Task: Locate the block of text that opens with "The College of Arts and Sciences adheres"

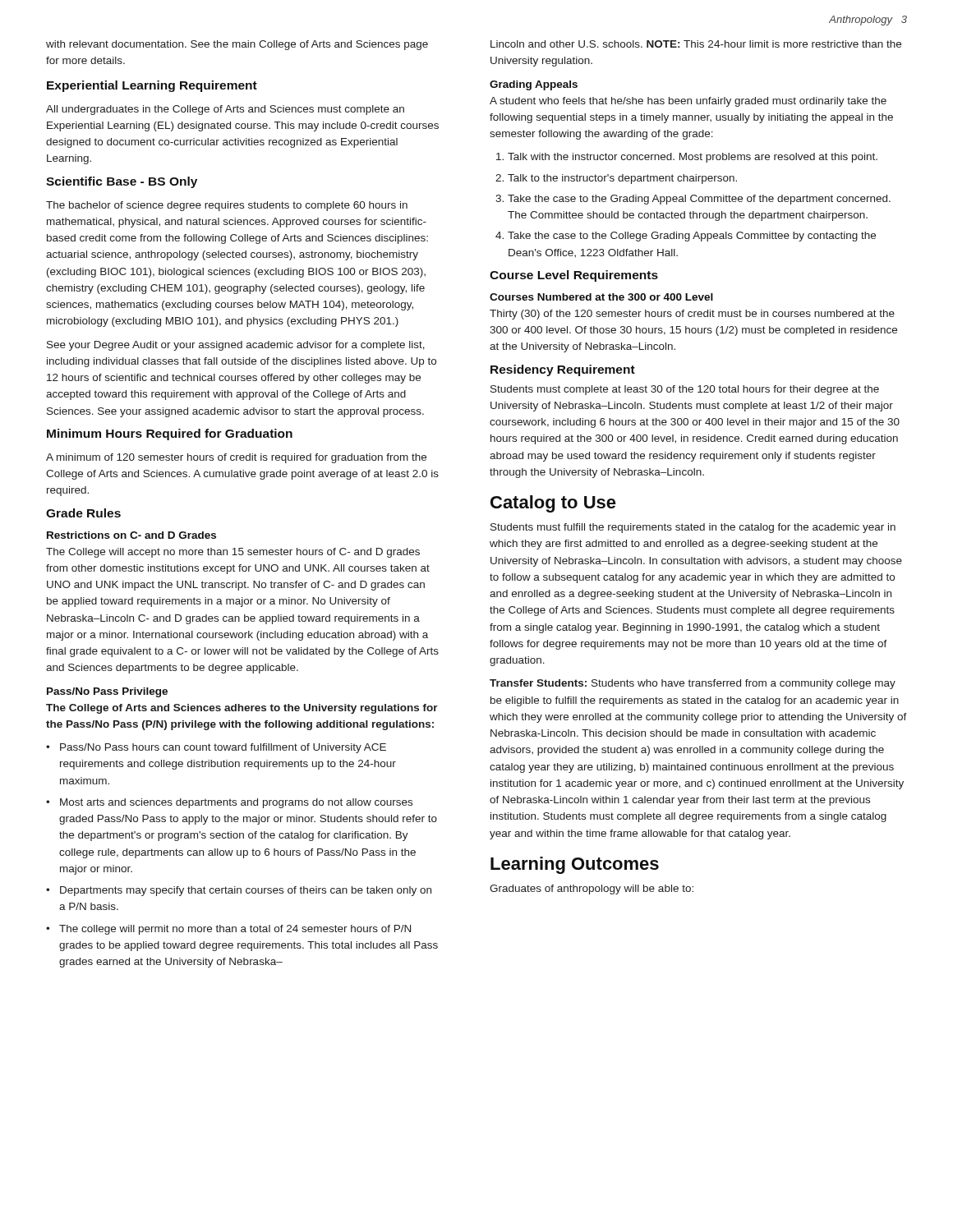Action: click(243, 716)
